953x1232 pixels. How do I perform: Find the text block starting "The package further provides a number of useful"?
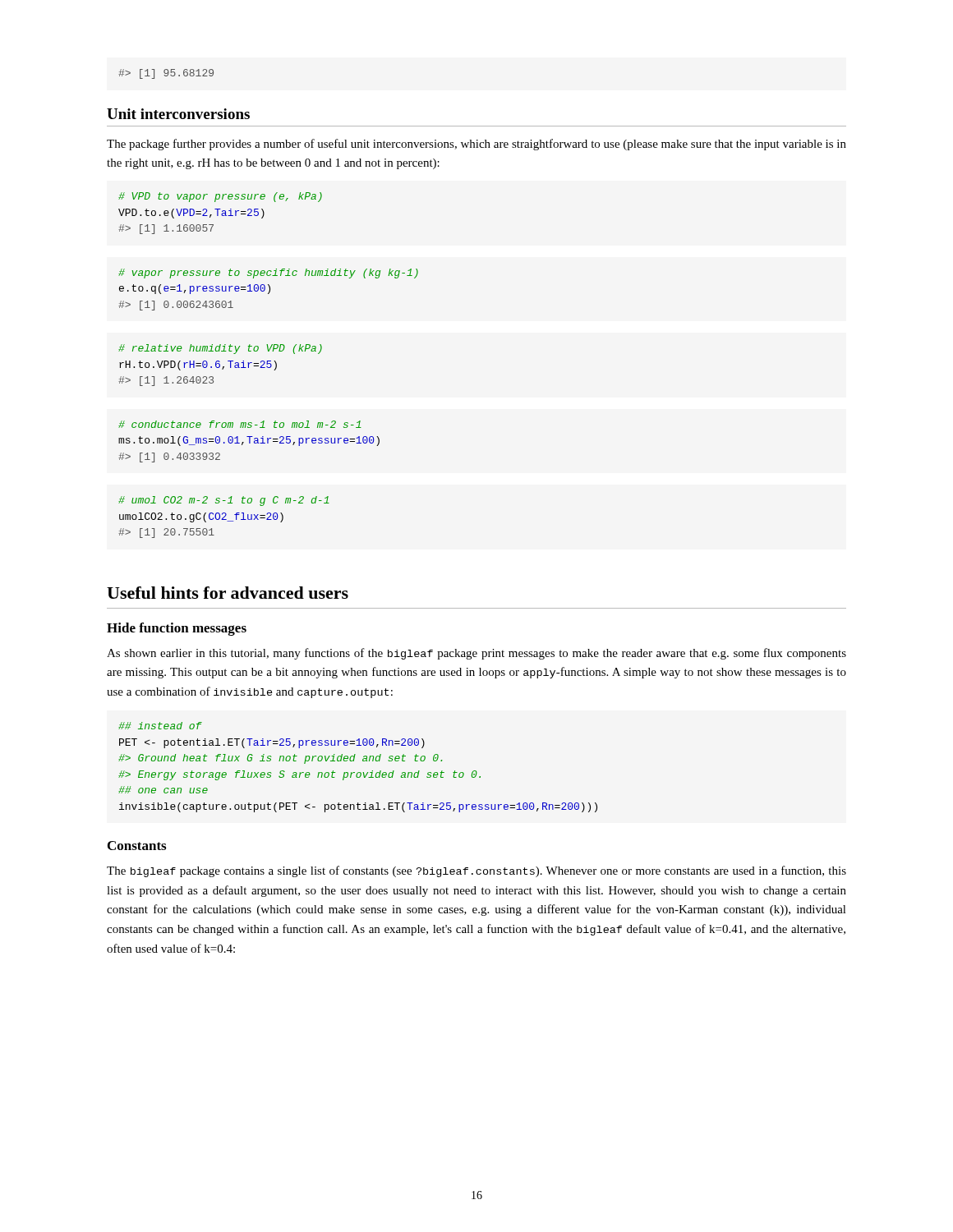point(476,153)
